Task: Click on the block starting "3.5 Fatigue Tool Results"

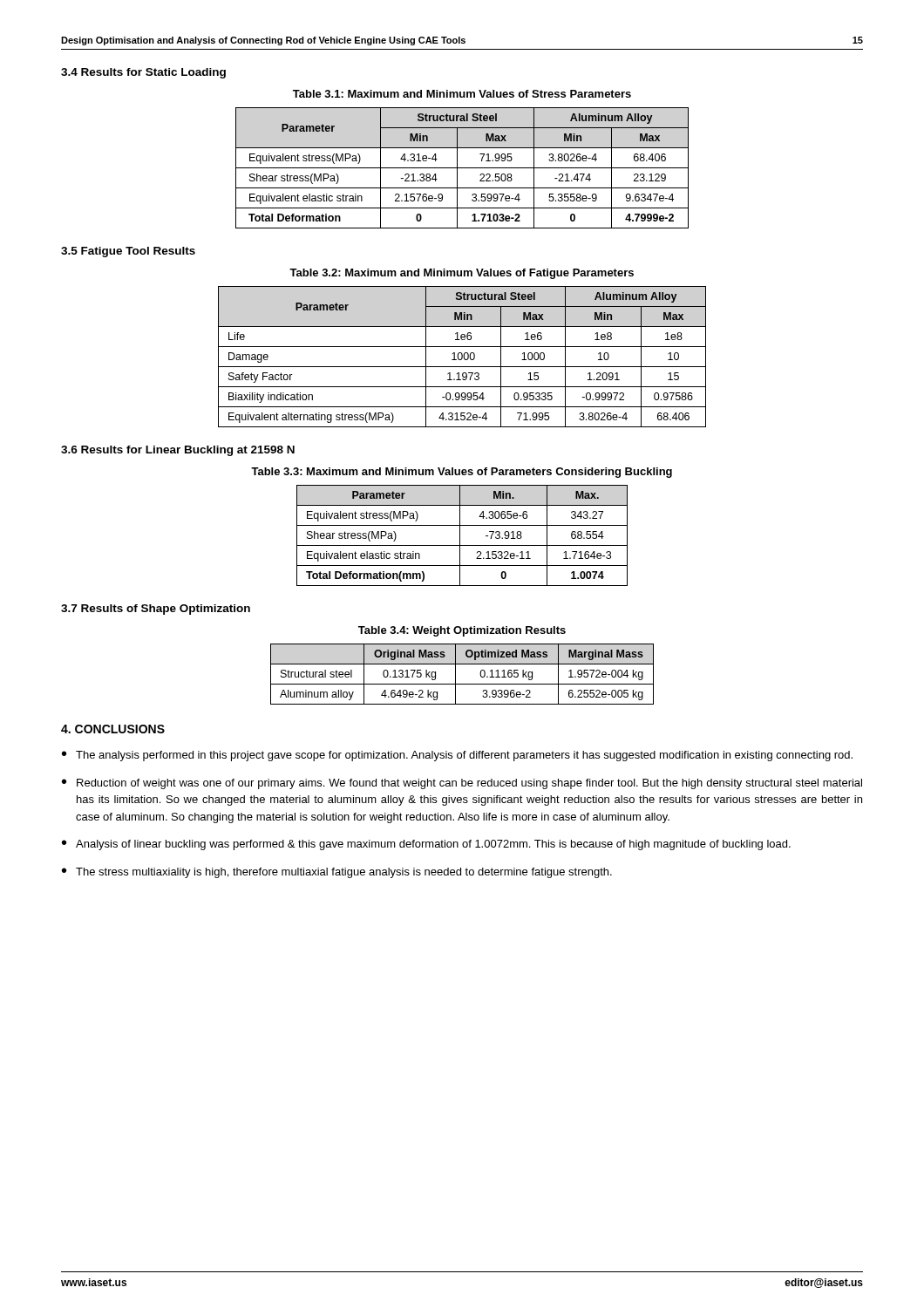Action: [x=128, y=252]
